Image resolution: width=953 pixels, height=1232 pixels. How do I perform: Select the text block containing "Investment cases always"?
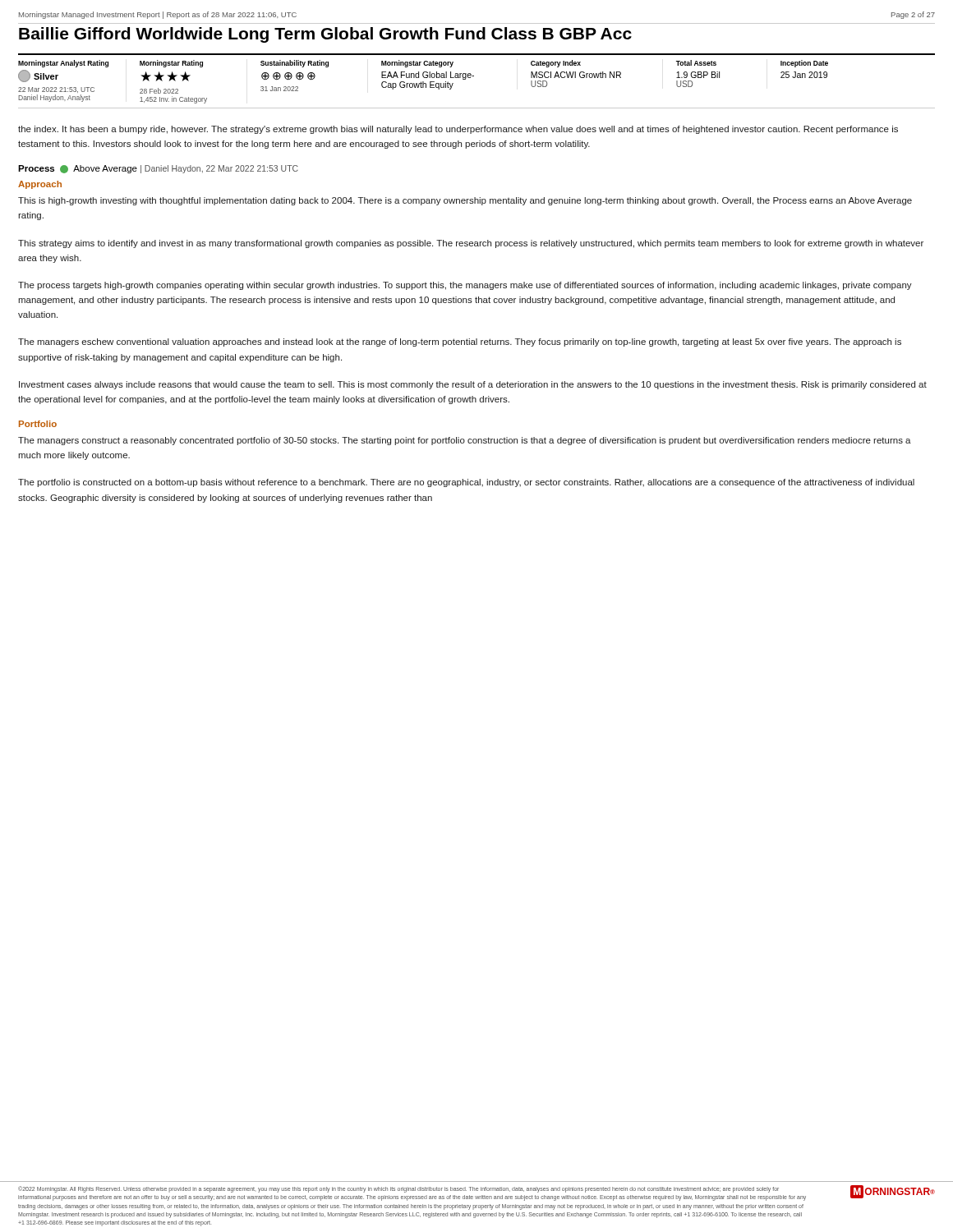coord(472,392)
